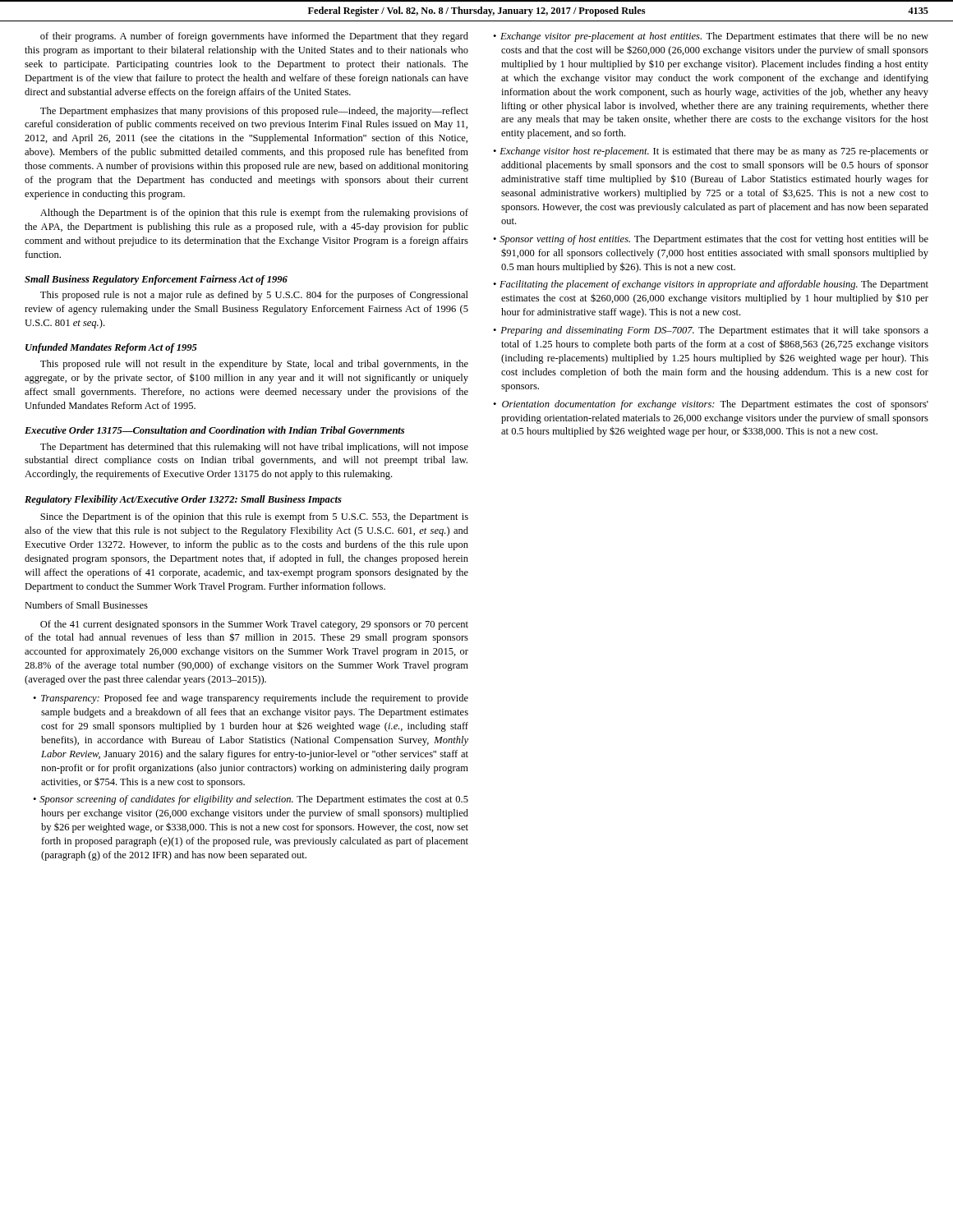The image size is (953, 1232).
Task: Select the block starting "Since the Department"
Action: click(x=246, y=552)
